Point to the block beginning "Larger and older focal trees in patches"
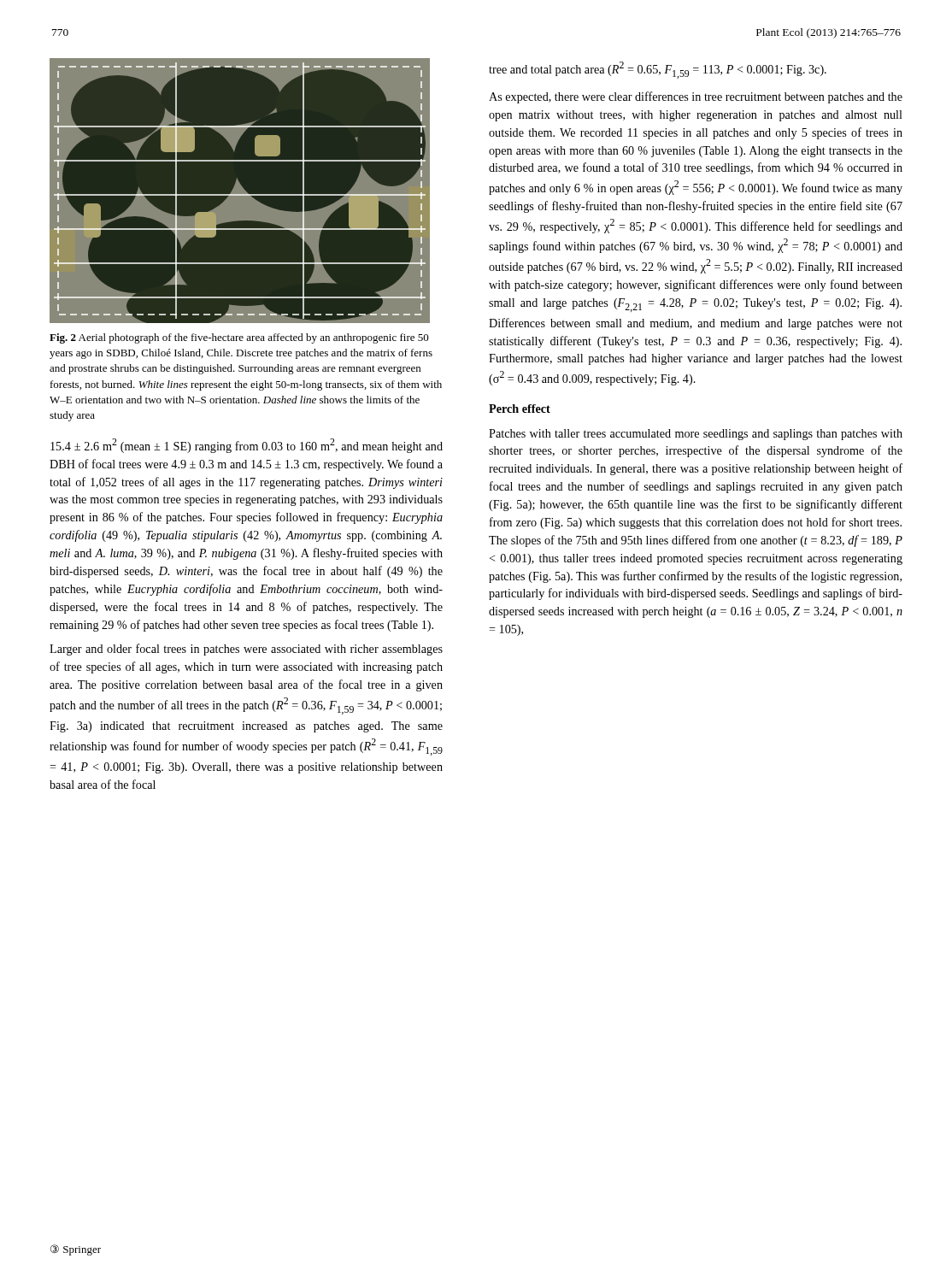This screenshot has height=1282, width=952. (x=246, y=717)
